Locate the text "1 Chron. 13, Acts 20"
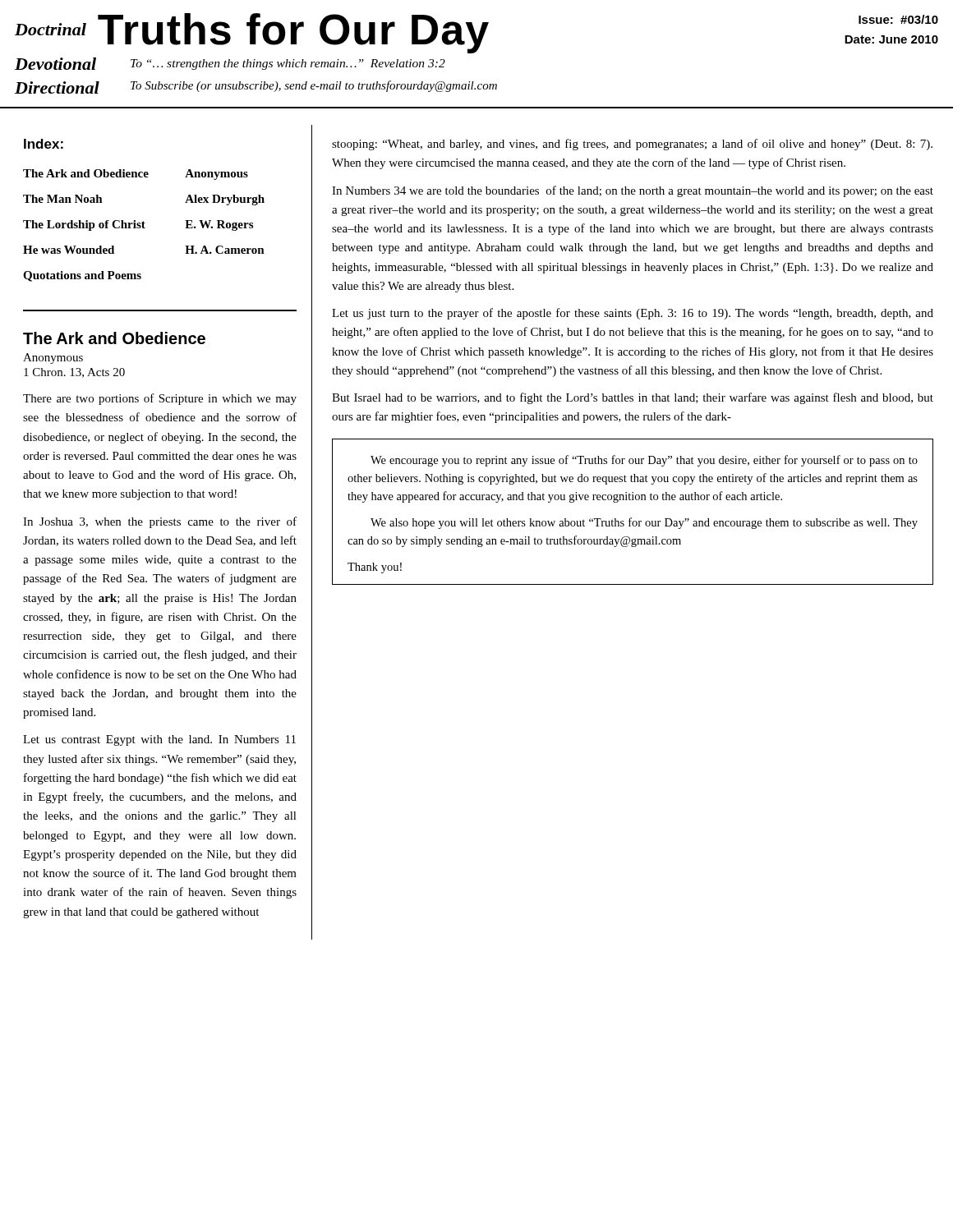This screenshot has width=953, height=1232. point(74,372)
